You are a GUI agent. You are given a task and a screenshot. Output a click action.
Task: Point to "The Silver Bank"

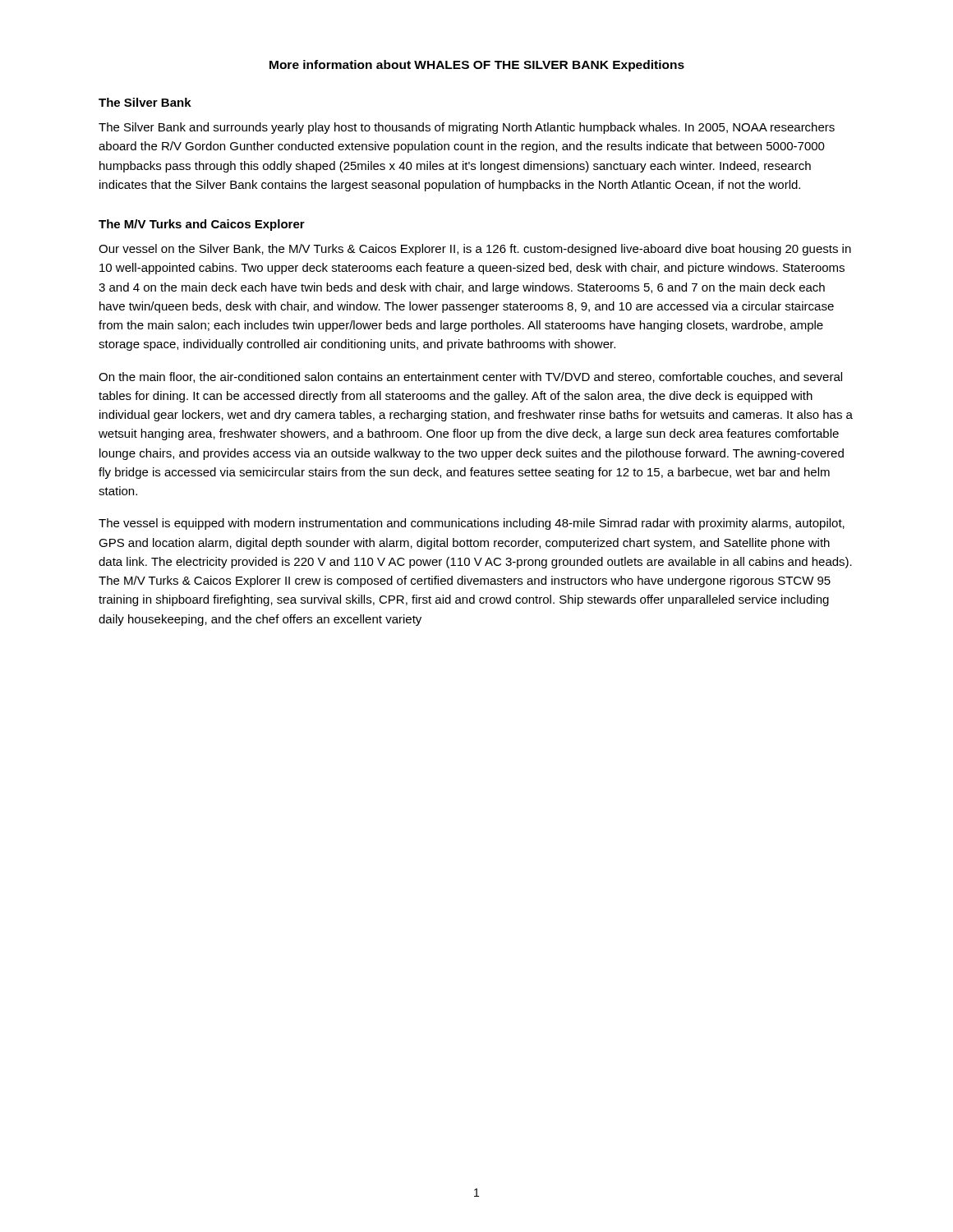coord(145,102)
